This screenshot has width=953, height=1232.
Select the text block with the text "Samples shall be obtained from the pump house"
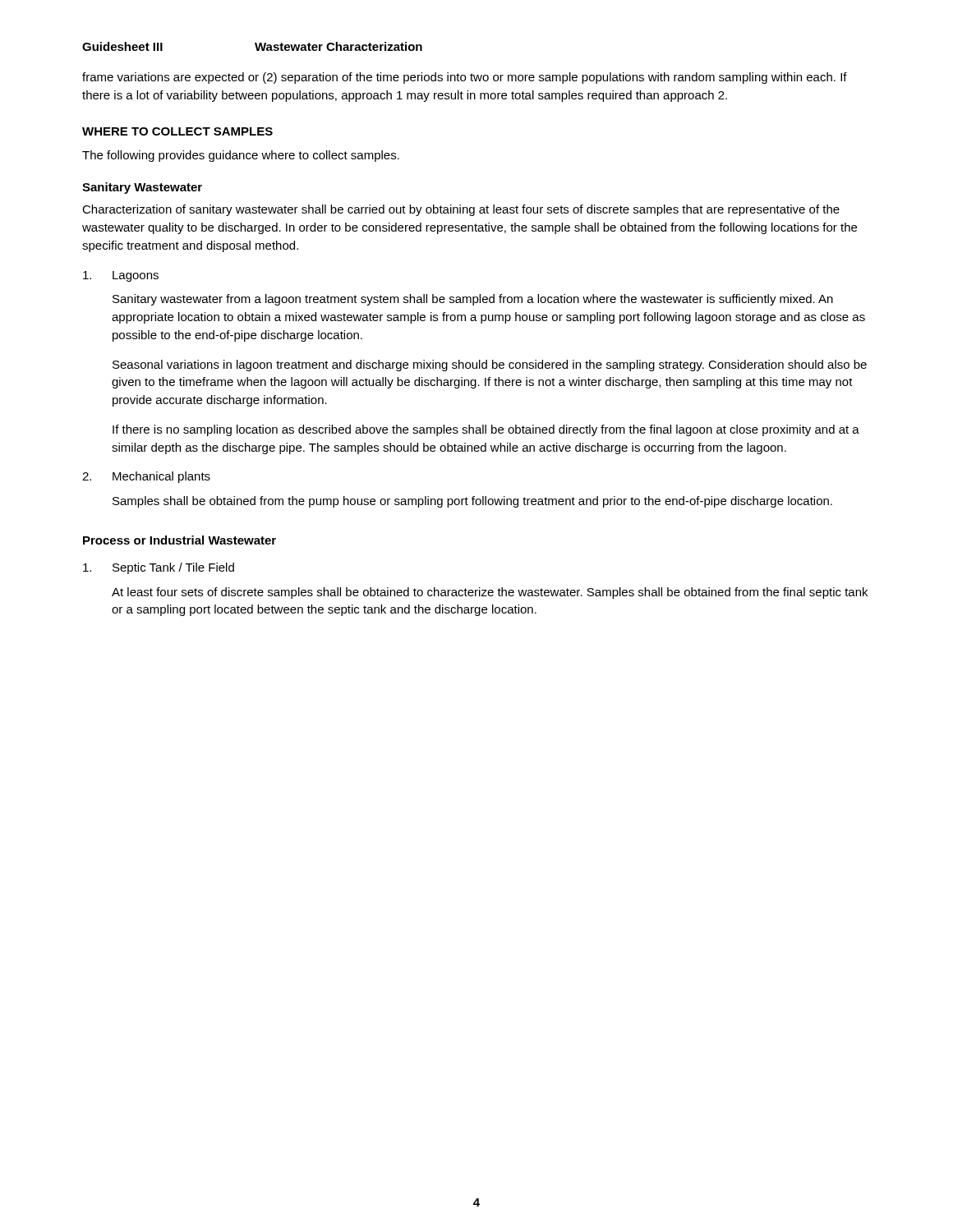tap(472, 501)
